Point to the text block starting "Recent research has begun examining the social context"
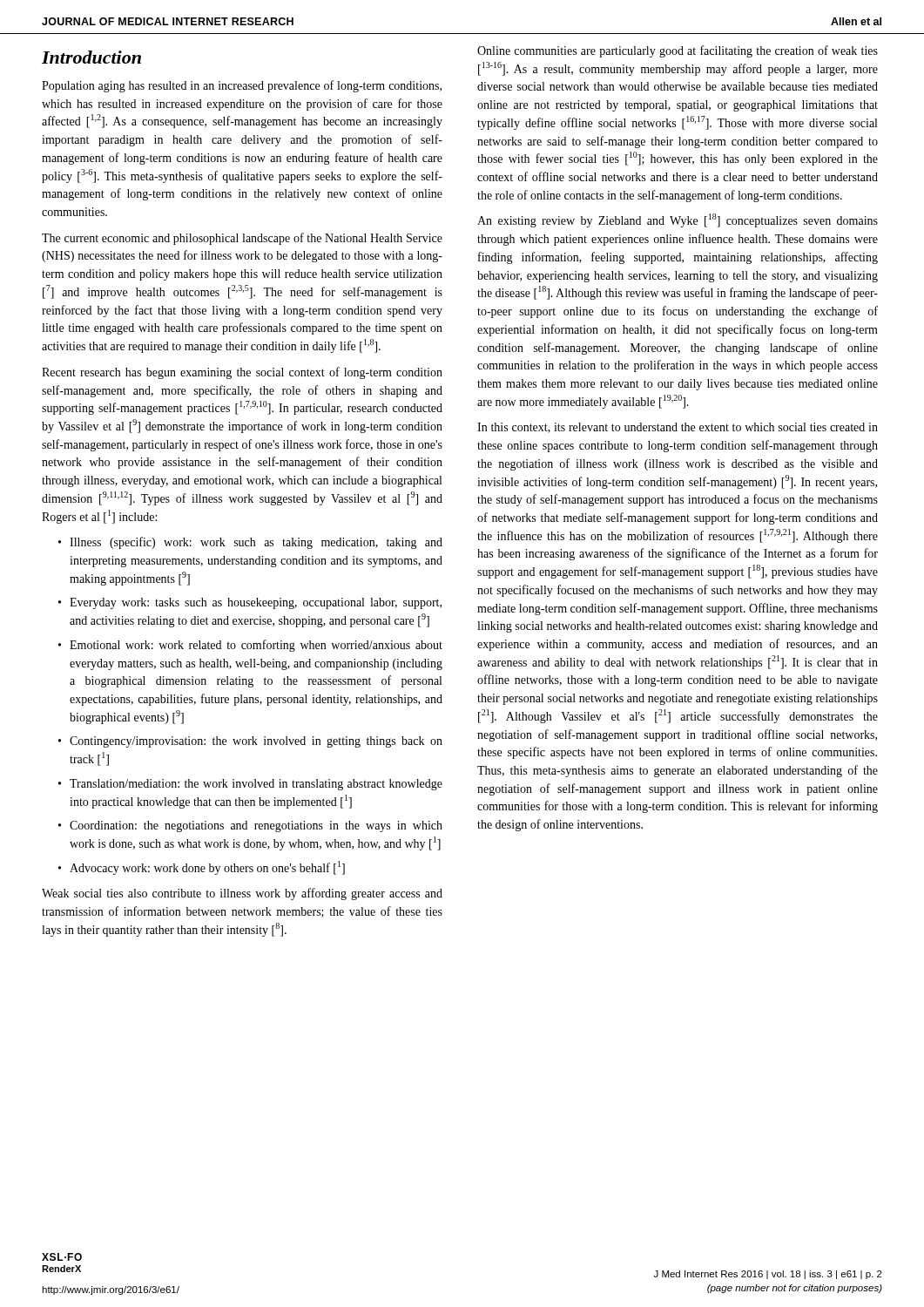The width and height of the screenshot is (924, 1307). click(x=242, y=445)
